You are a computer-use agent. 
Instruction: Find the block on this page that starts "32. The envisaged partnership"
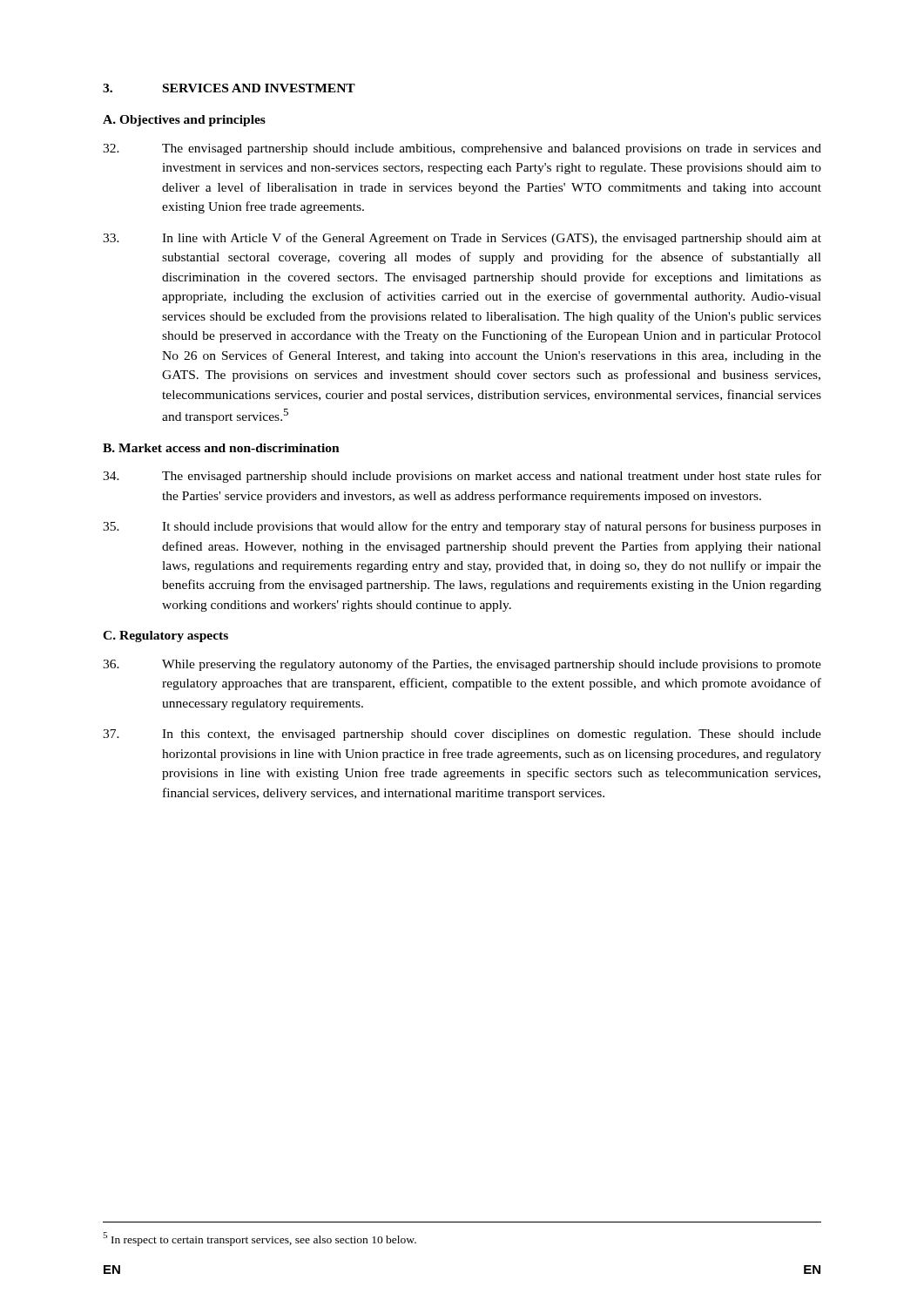(x=462, y=178)
